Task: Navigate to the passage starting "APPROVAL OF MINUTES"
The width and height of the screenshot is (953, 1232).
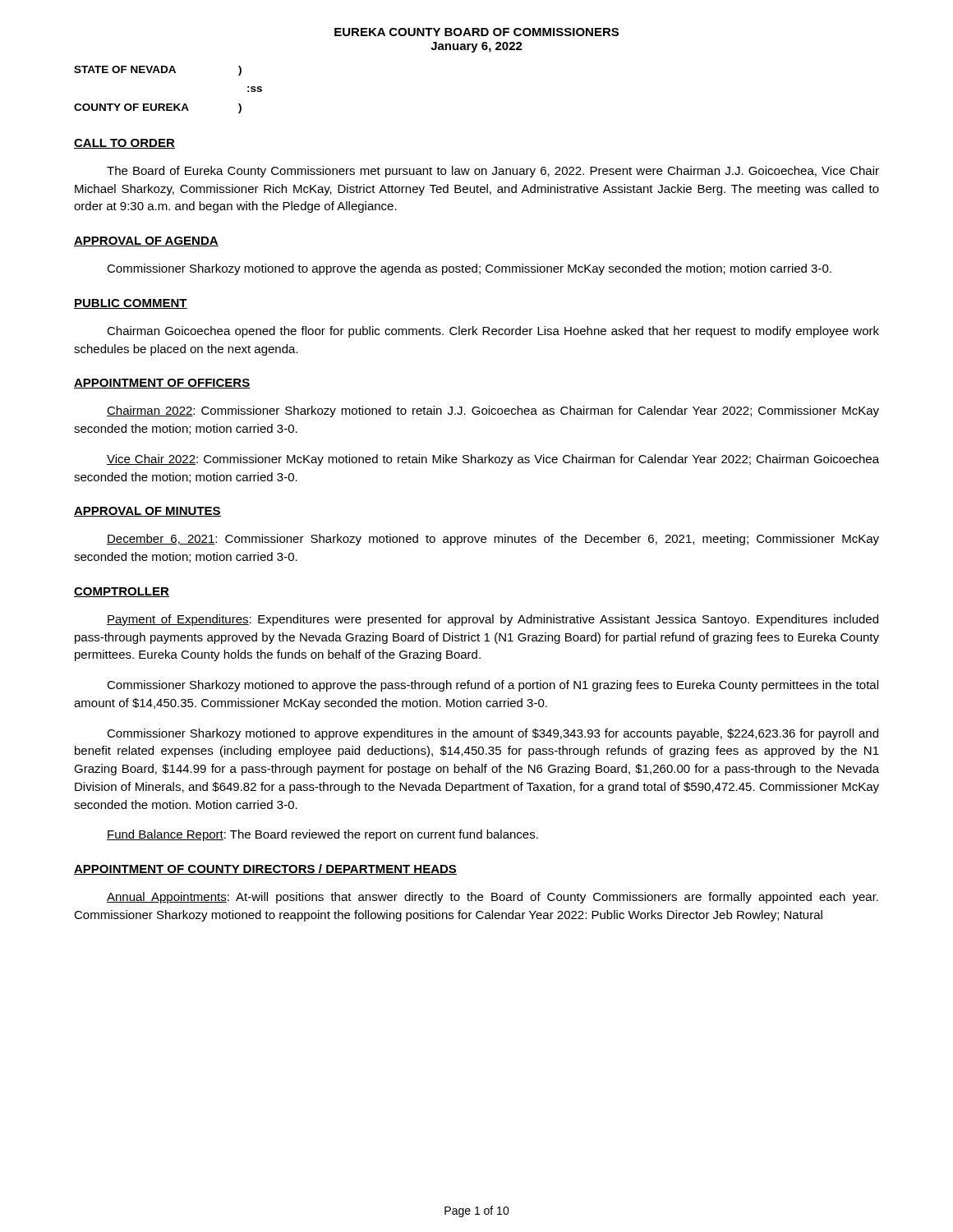Action: click(147, 511)
